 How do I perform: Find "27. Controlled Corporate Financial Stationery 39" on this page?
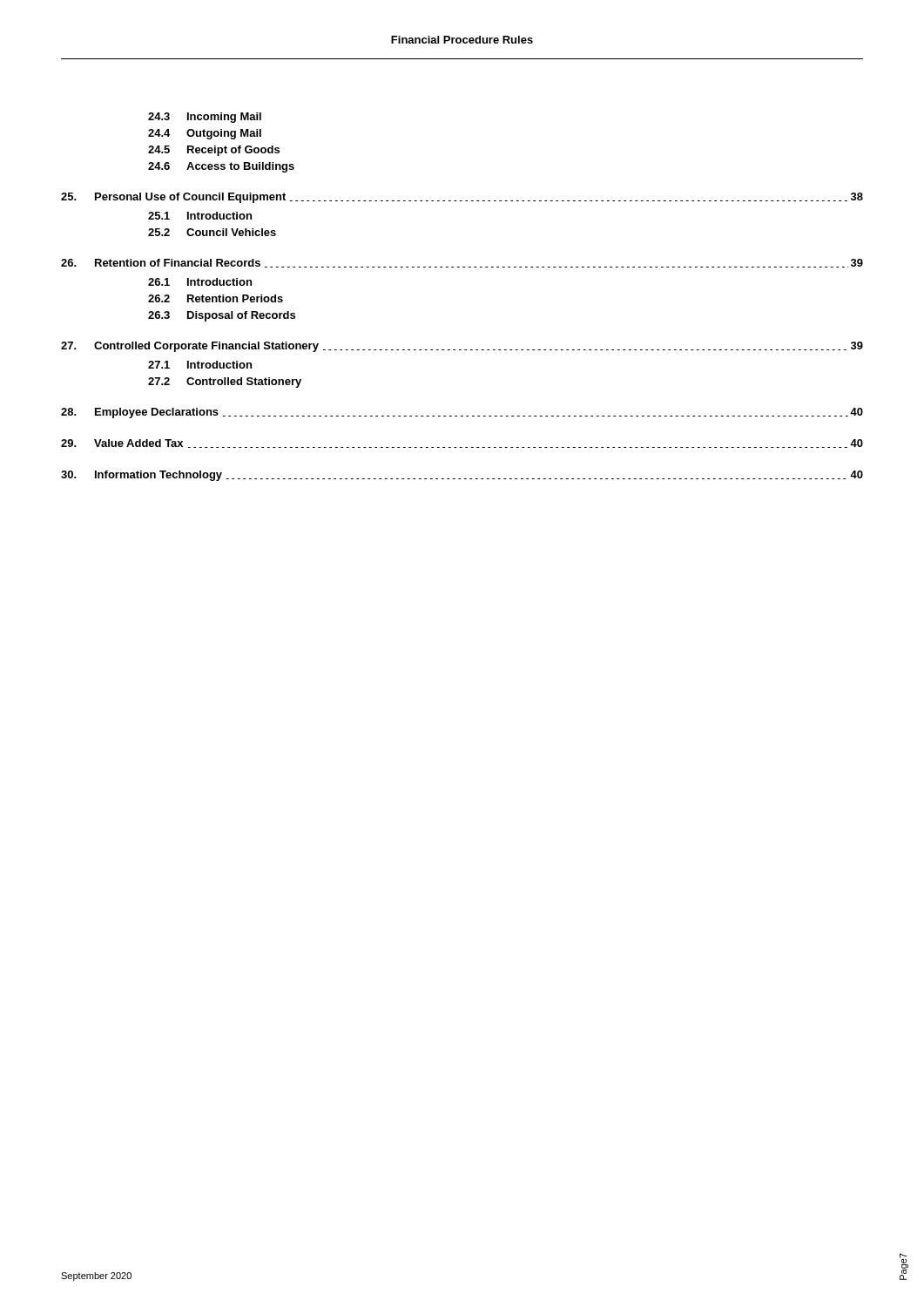pyautogui.click(x=462, y=345)
